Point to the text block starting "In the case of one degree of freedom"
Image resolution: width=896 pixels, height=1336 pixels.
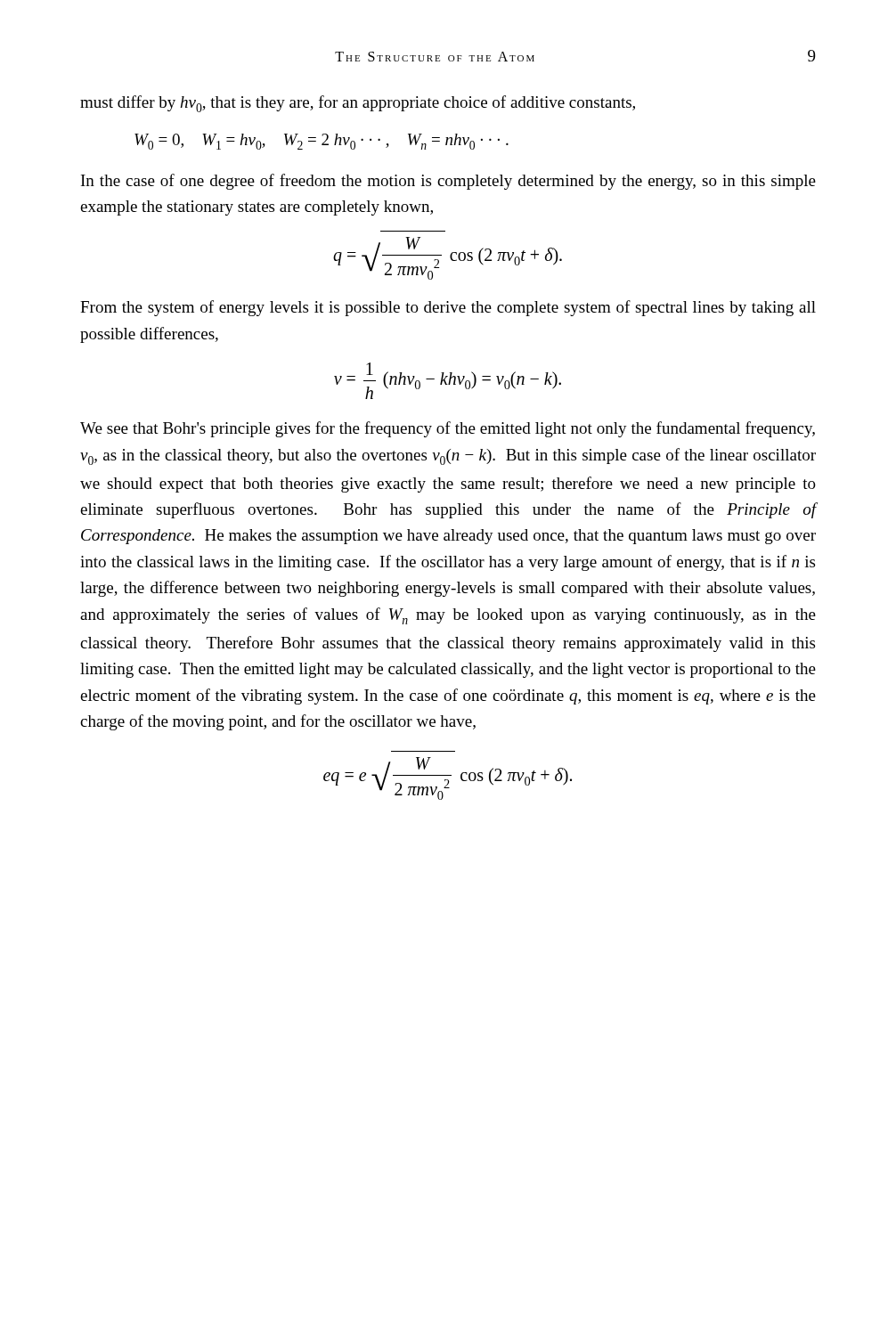448,193
